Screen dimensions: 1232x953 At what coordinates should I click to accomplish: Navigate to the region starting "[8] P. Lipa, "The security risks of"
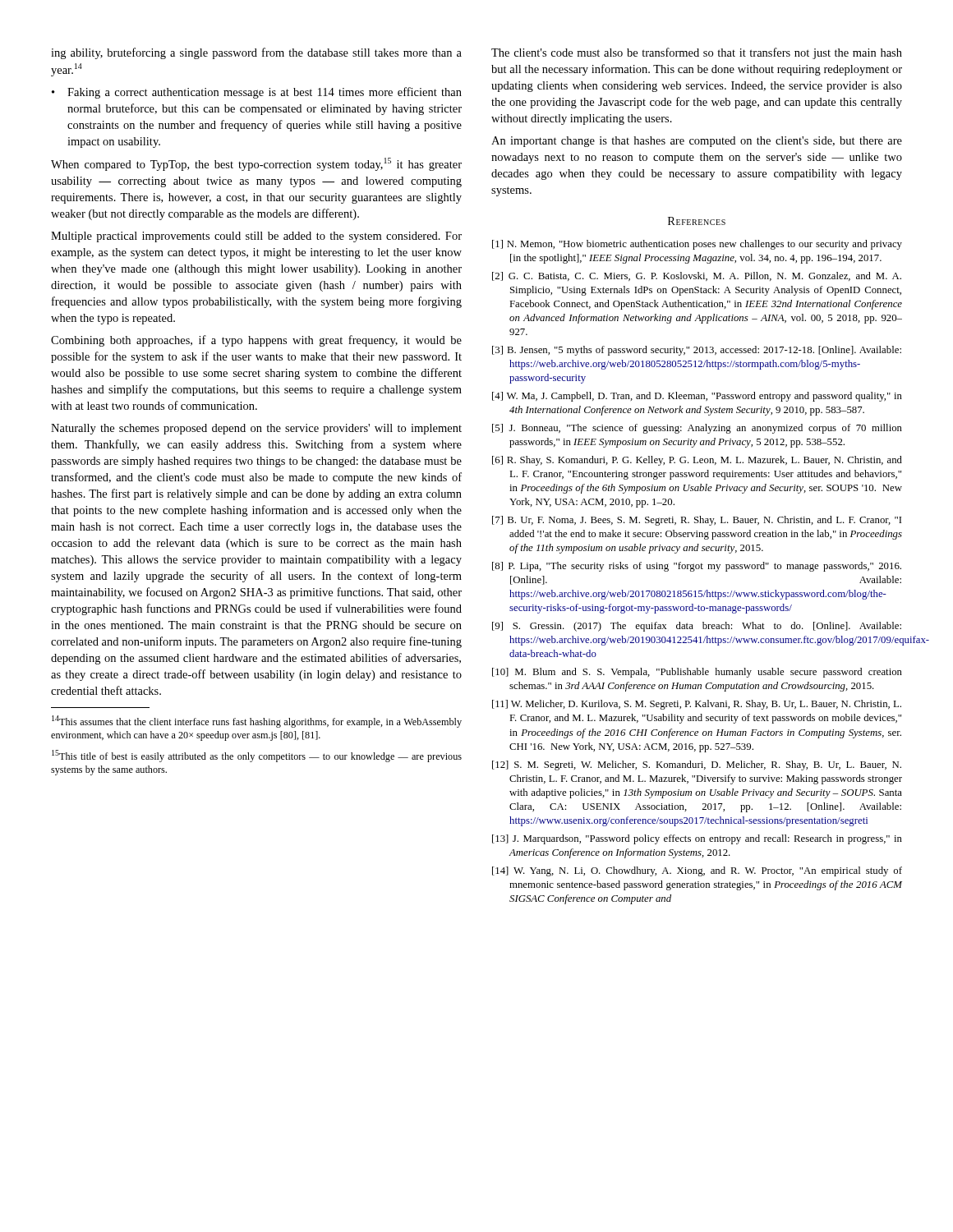[x=697, y=588]
